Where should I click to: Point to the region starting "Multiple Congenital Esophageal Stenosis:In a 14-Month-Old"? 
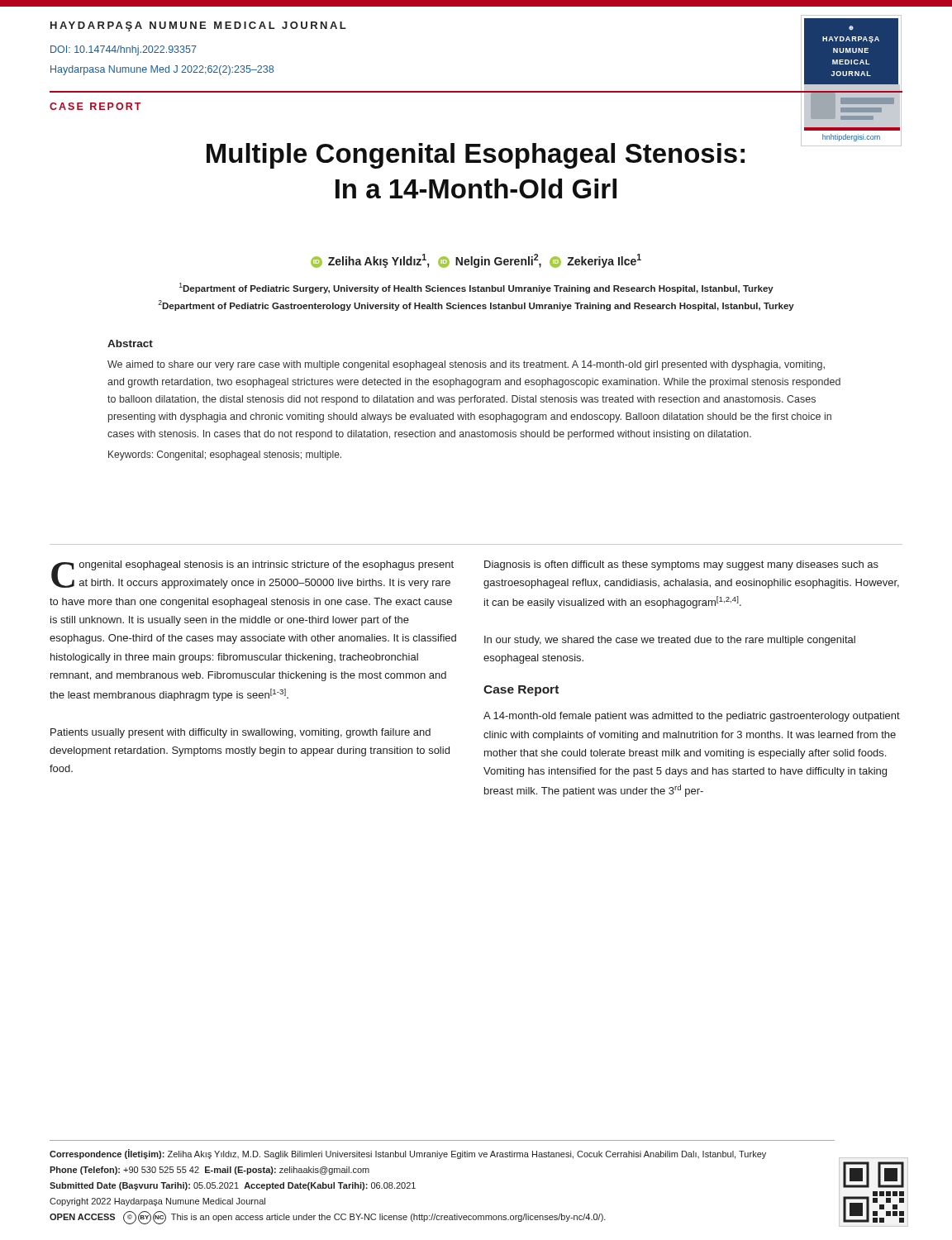click(x=476, y=172)
